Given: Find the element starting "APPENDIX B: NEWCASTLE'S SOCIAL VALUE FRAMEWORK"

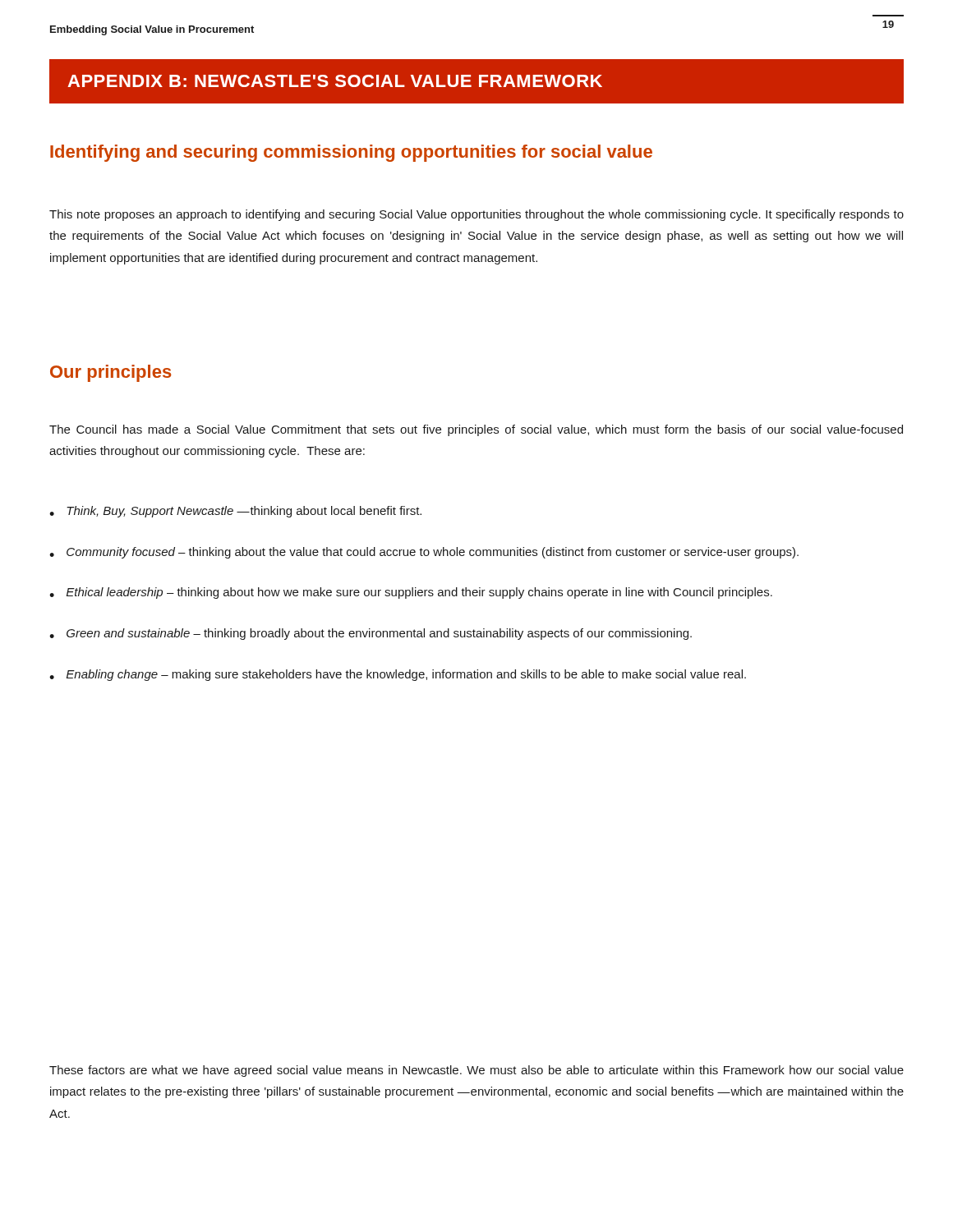Looking at the screenshot, I should [335, 81].
